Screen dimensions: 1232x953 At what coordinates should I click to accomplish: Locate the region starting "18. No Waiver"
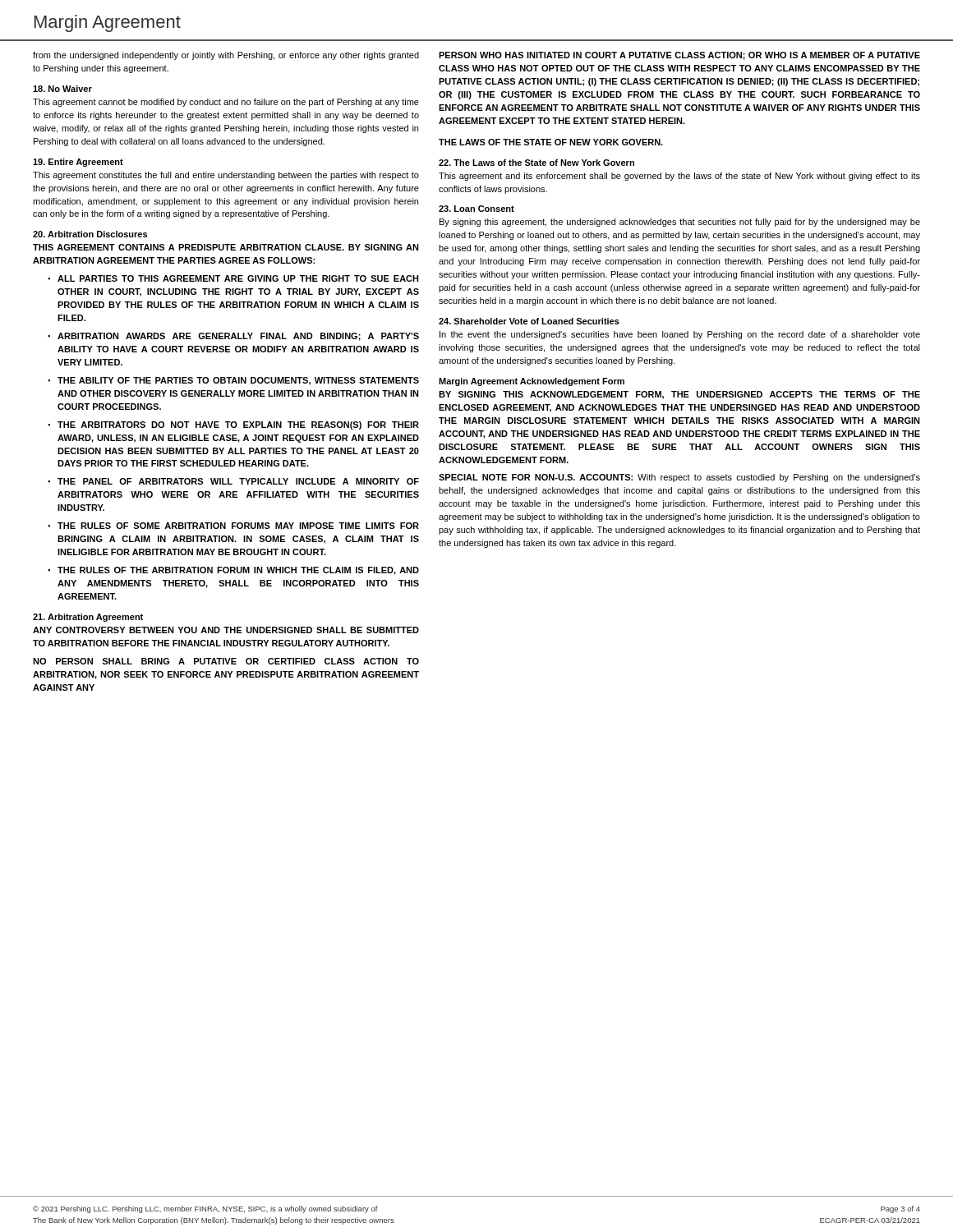point(62,89)
